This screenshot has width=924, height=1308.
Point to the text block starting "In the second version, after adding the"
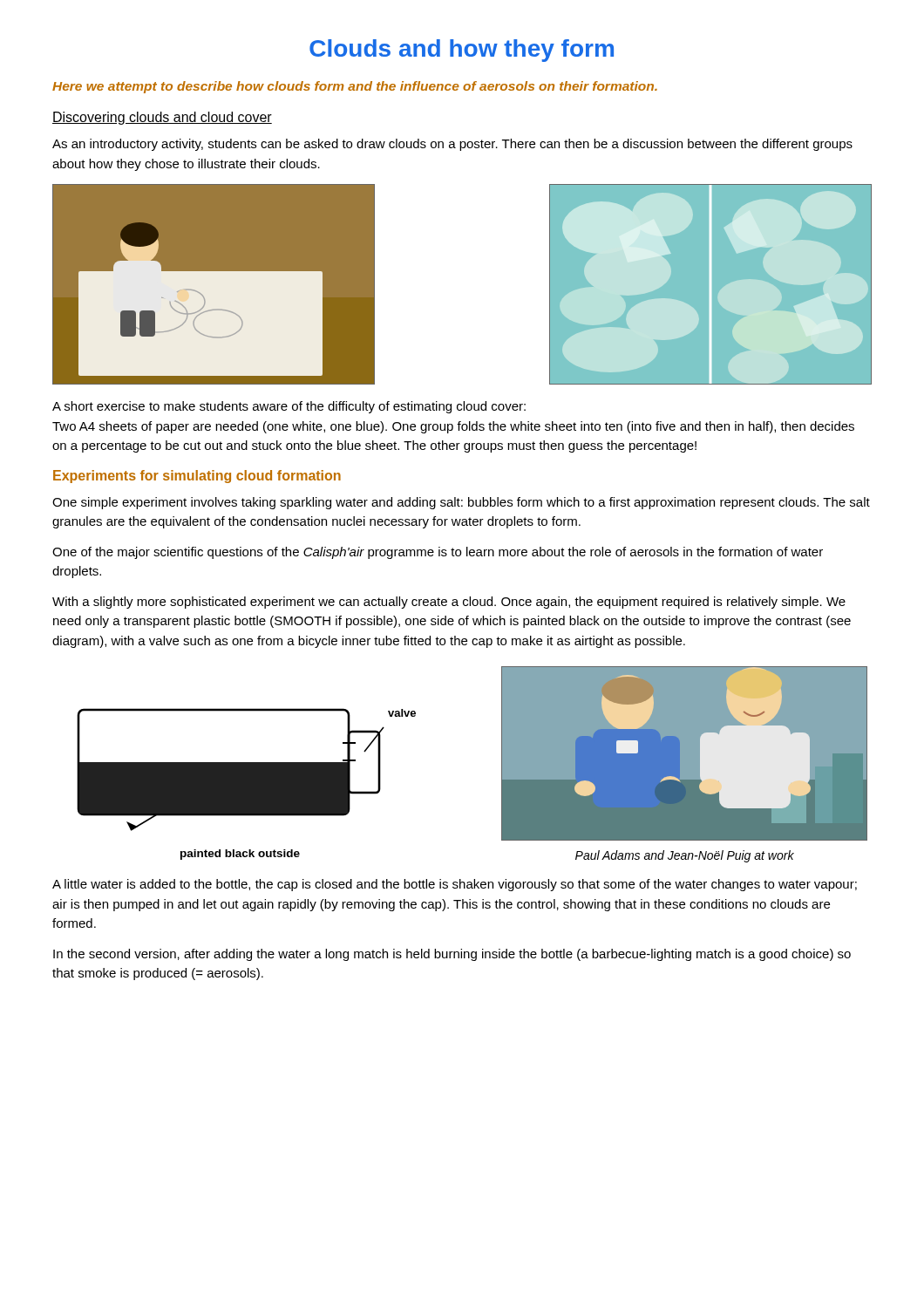(452, 963)
